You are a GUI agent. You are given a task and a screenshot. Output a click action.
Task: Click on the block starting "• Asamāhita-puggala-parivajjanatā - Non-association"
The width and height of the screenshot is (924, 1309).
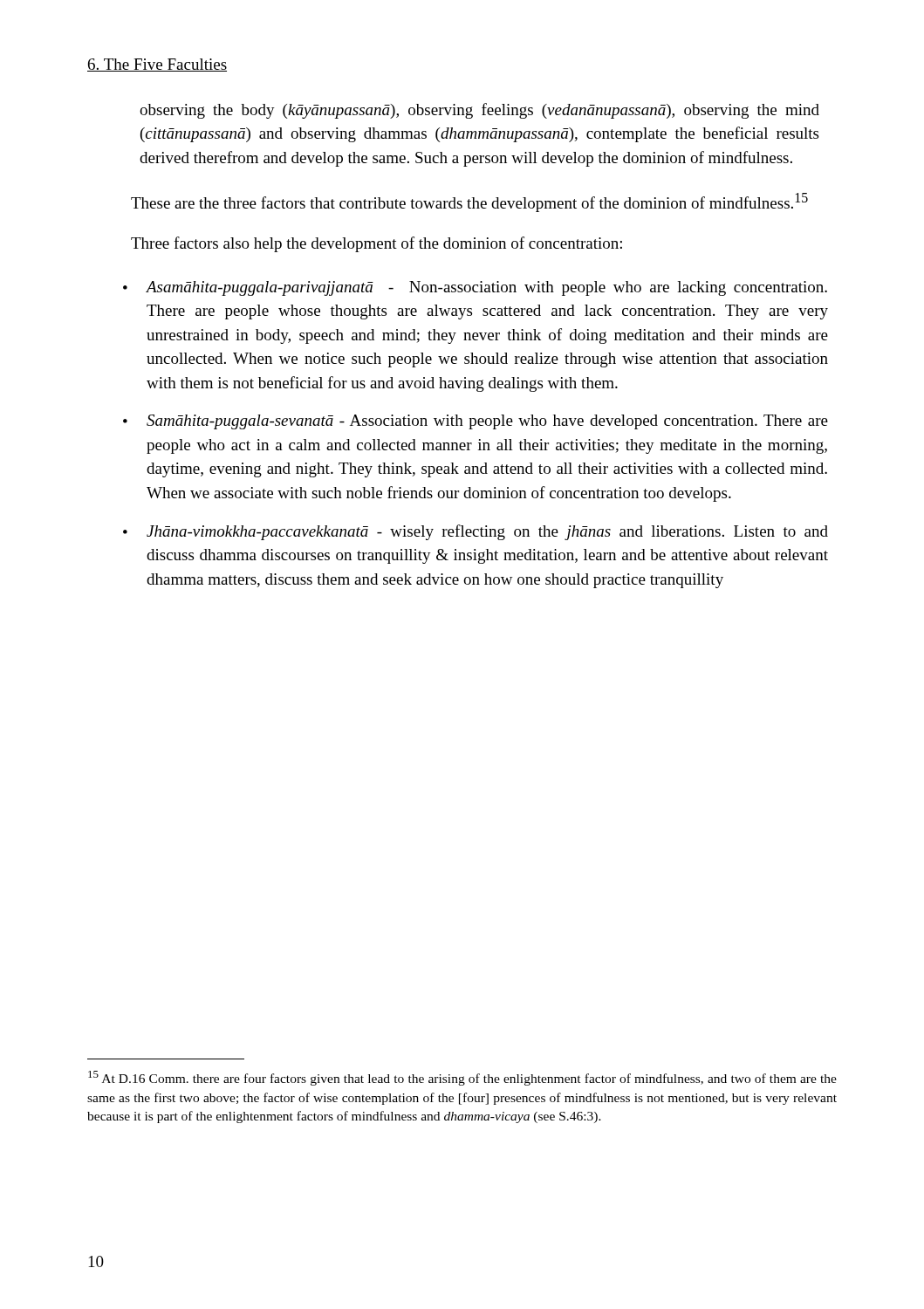click(x=475, y=335)
